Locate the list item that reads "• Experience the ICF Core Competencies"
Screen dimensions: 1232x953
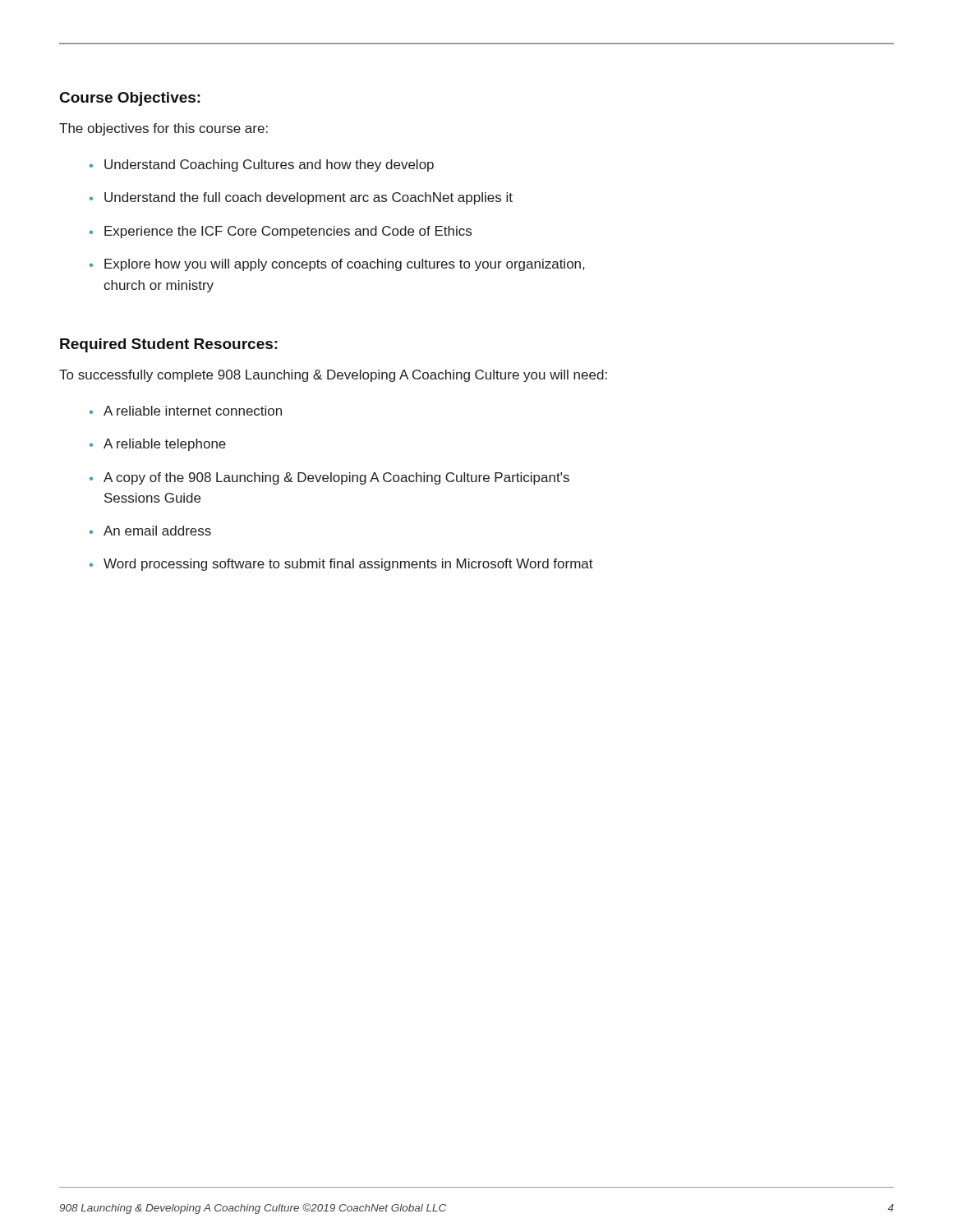(280, 231)
